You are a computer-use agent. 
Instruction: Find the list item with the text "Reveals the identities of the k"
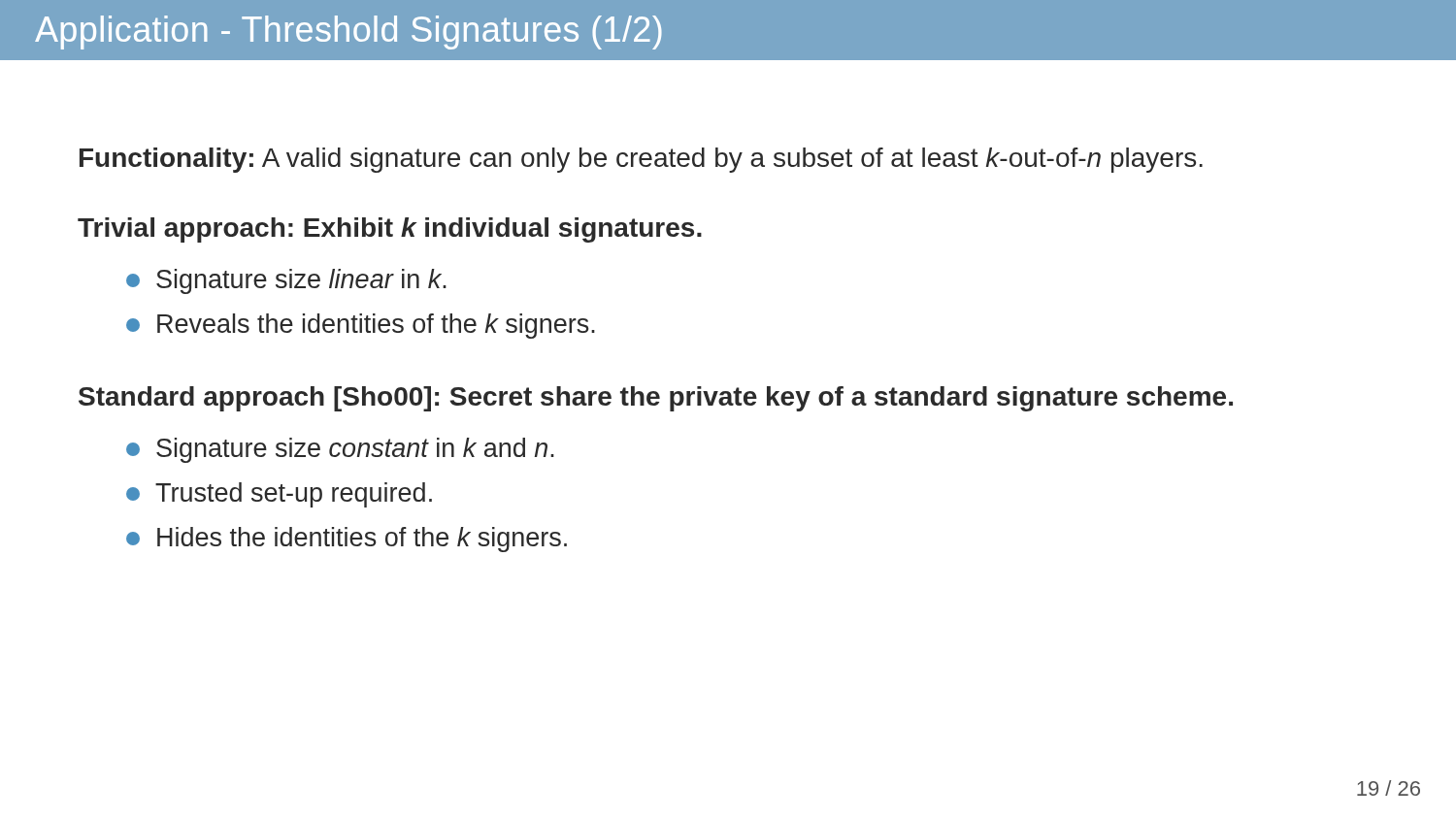(361, 325)
